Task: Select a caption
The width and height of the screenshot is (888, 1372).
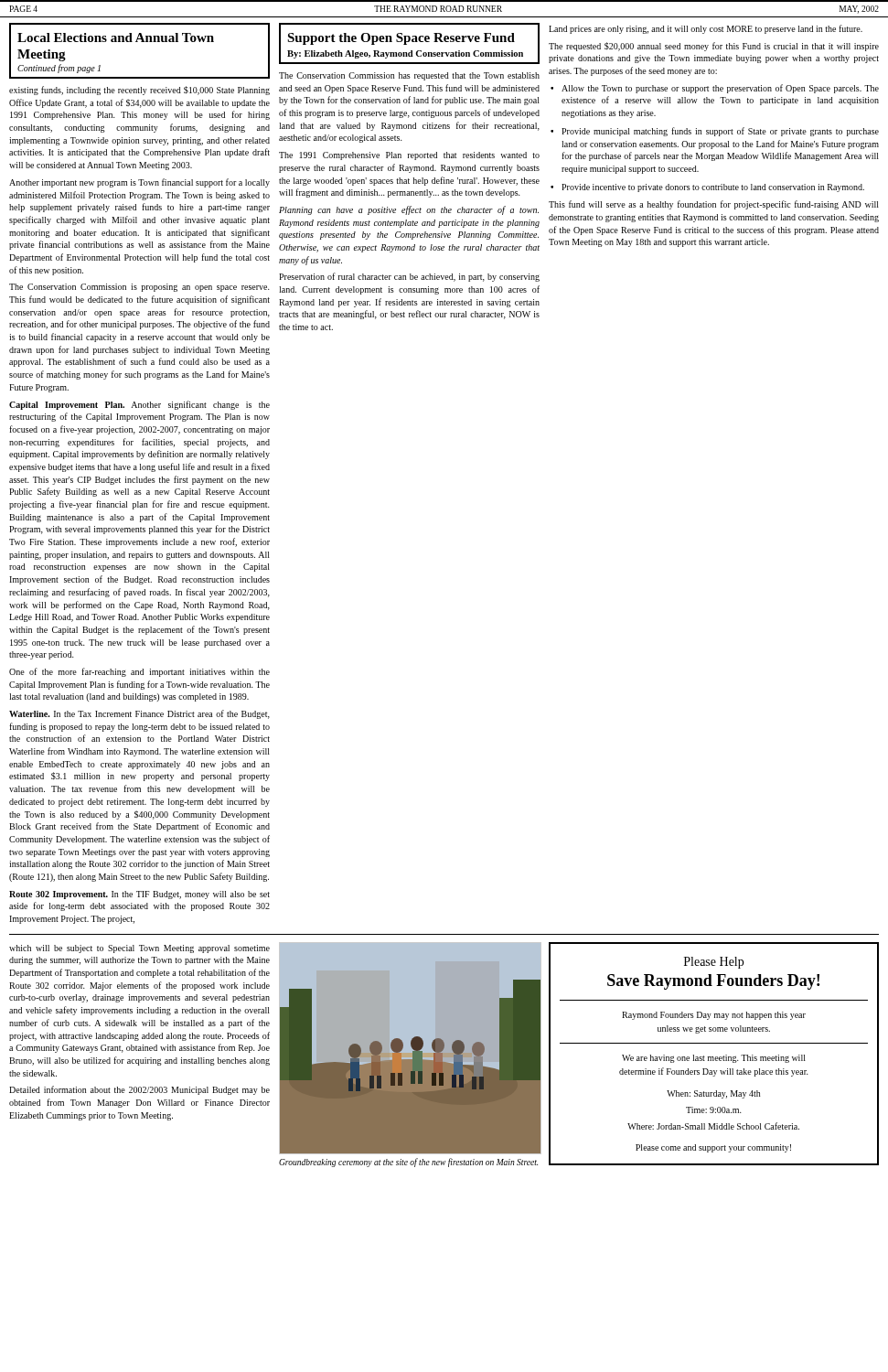Action: click(409, 1162)
